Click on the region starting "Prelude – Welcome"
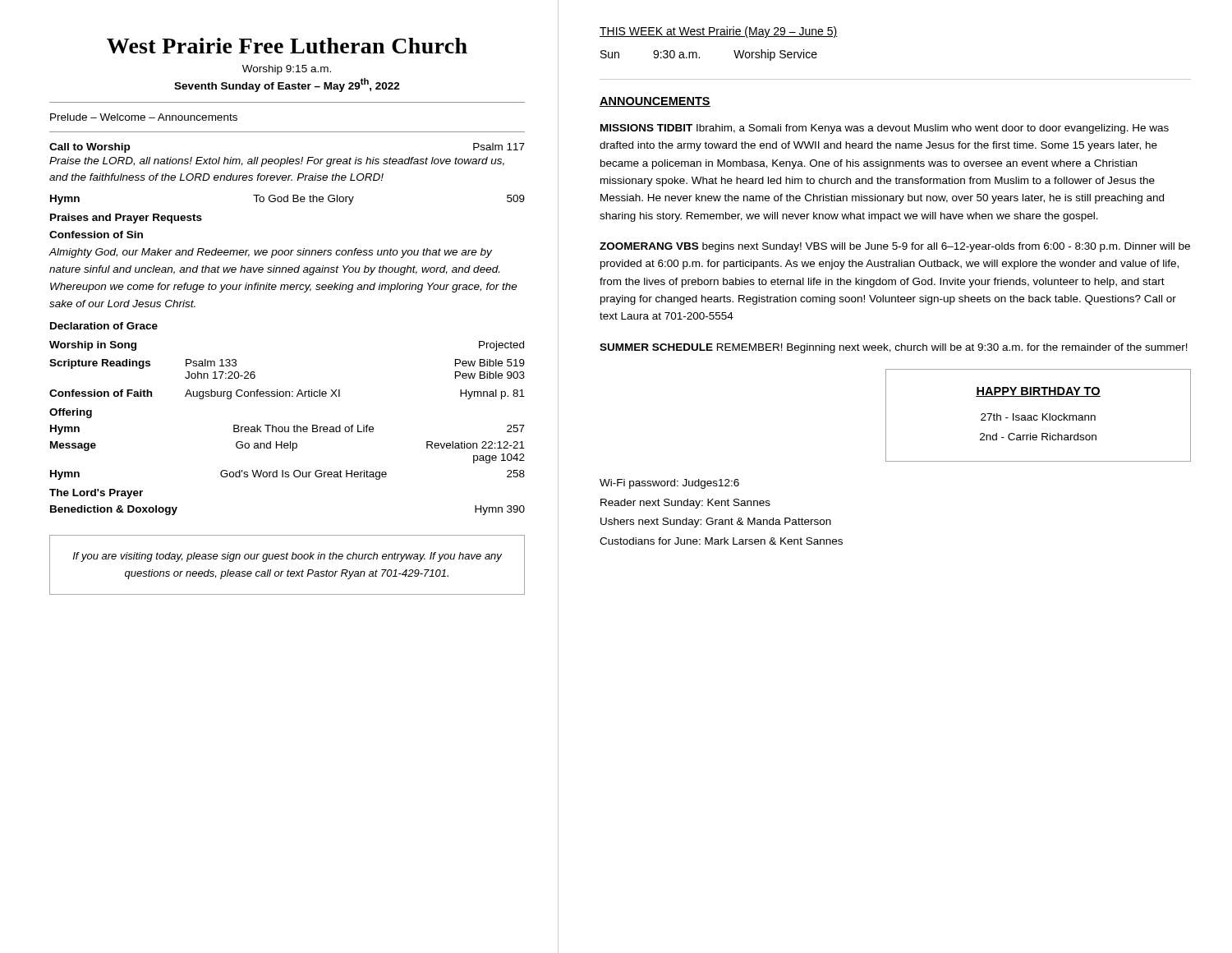The width and height of the screenshot is (1232, 953). coord(143,117)
